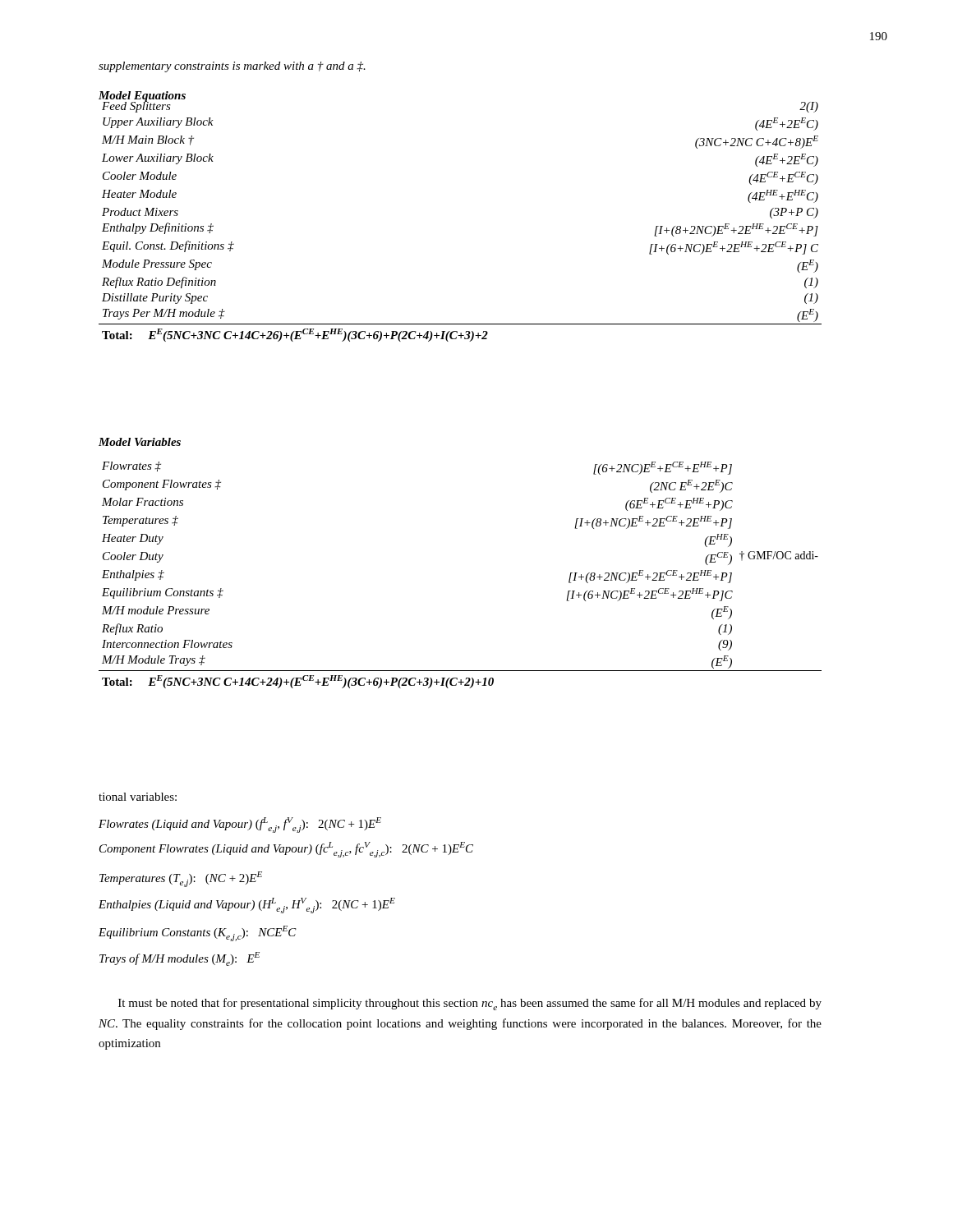
Task: Point to "Model Variables"
Action: pyautogui.click(x=140, y=442)
